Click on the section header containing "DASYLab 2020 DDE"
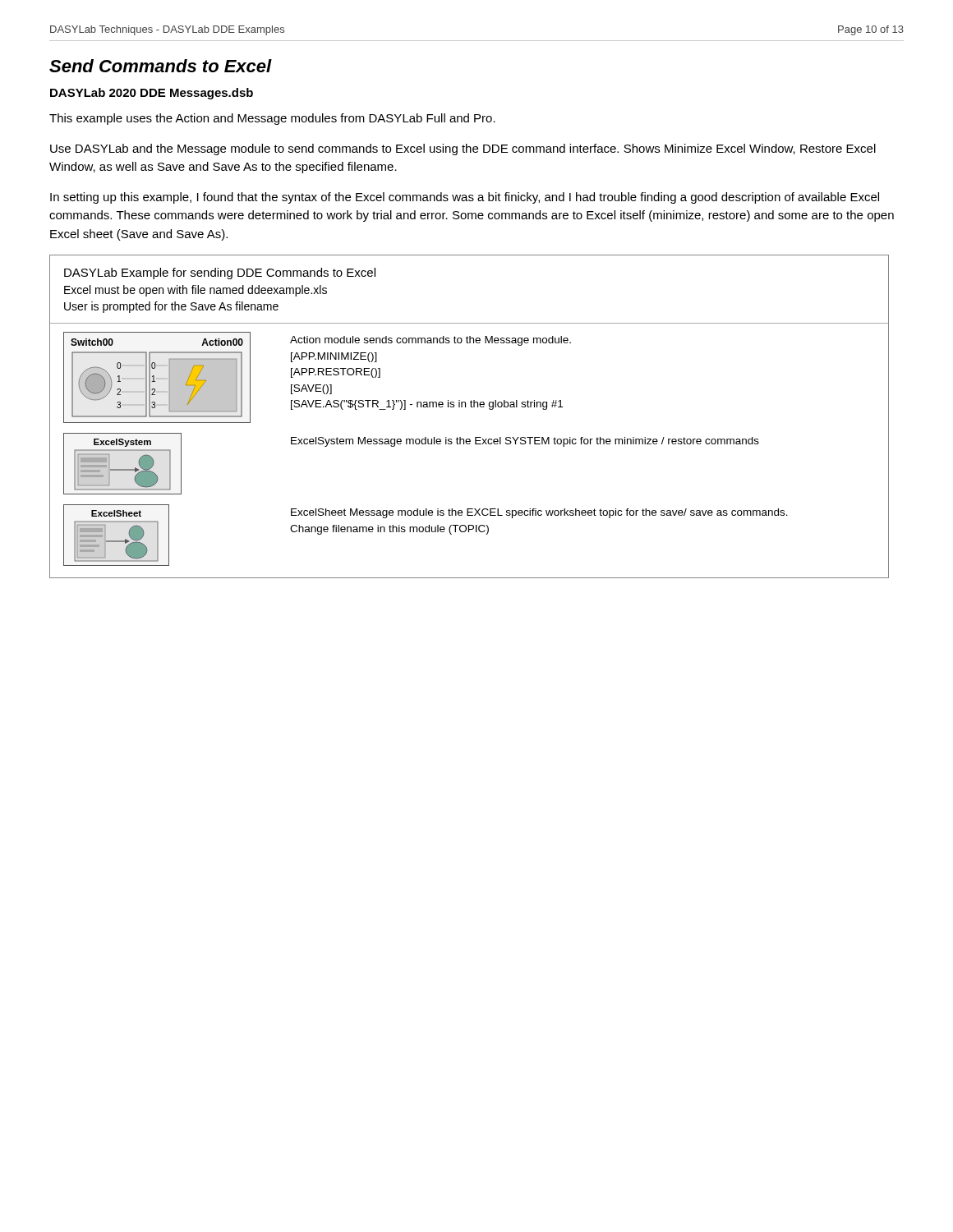The width and height of the screenshot is (953, 1232). point(151,92)
